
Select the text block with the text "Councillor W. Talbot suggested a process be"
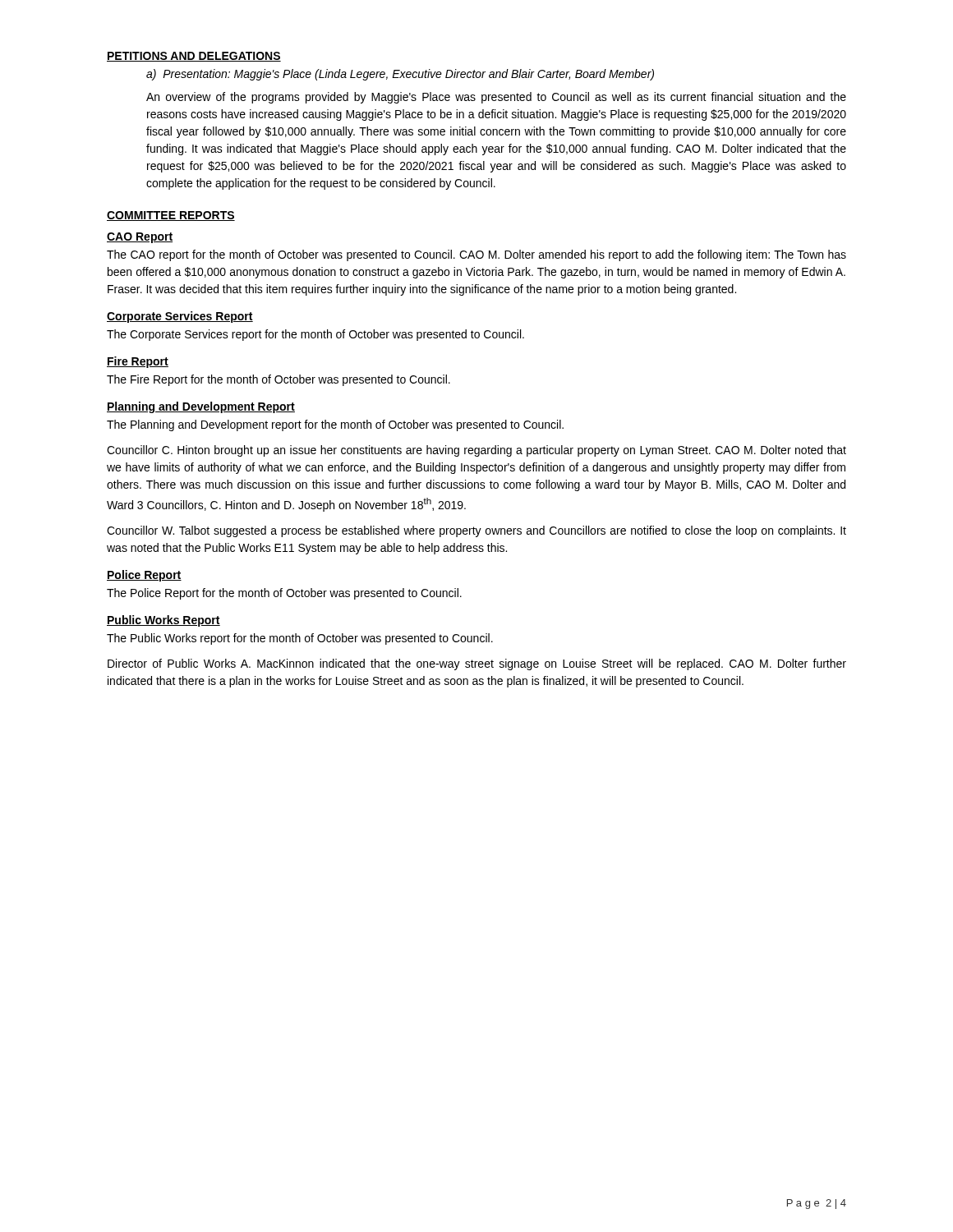coord(476,539)
